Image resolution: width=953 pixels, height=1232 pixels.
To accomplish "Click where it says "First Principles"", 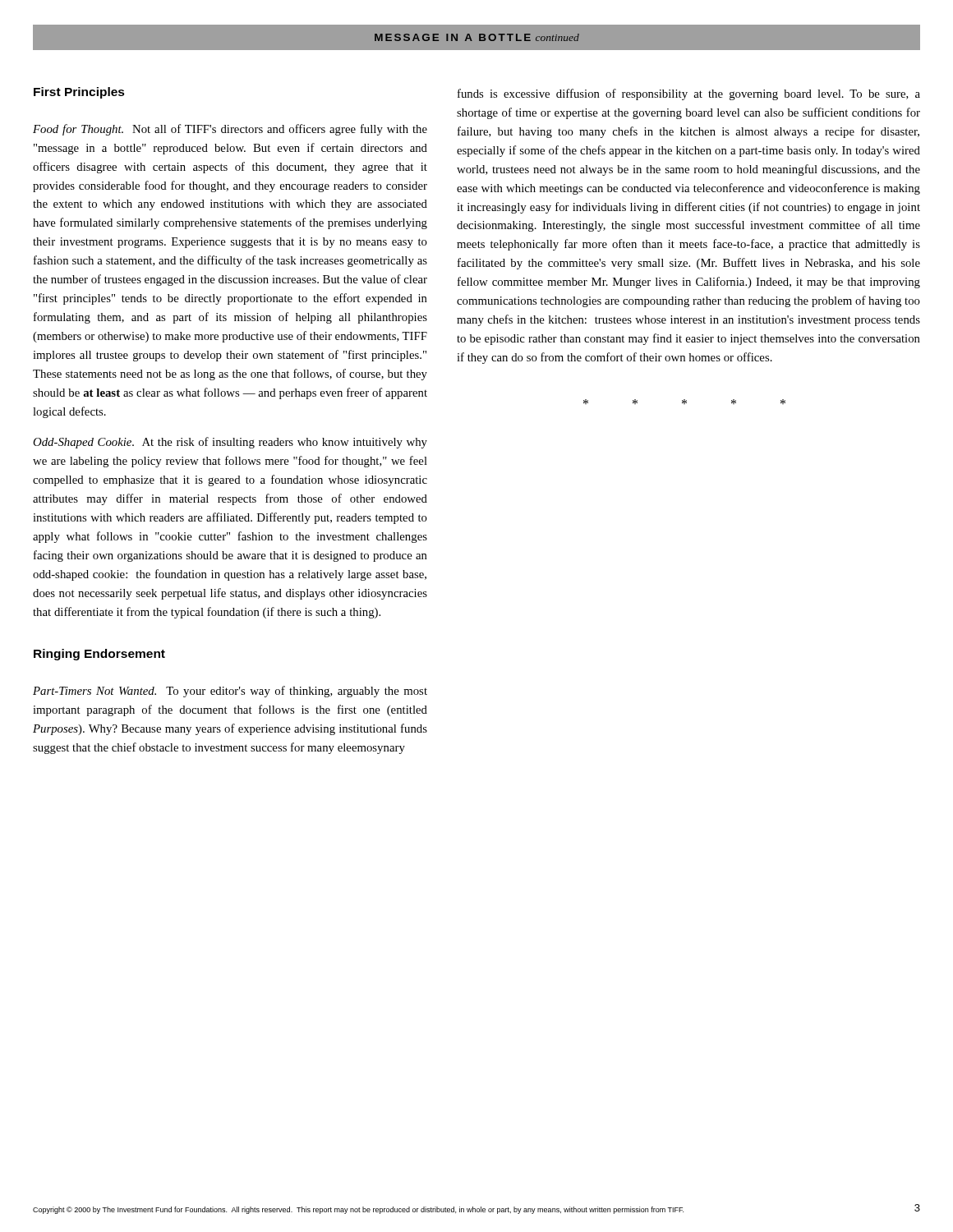I will [x=79, y=92].
